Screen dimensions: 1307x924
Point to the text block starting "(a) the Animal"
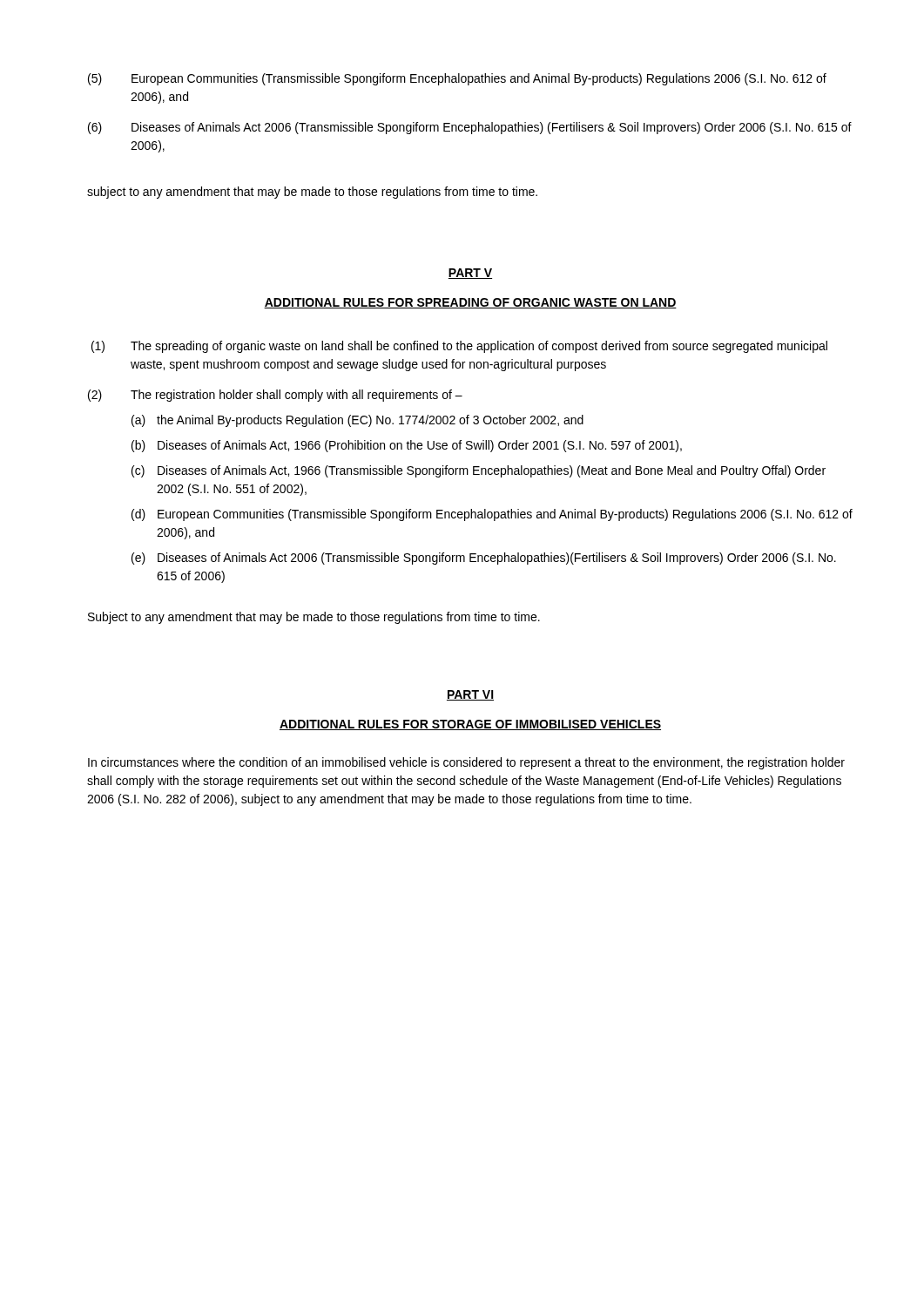pos(492,420)
